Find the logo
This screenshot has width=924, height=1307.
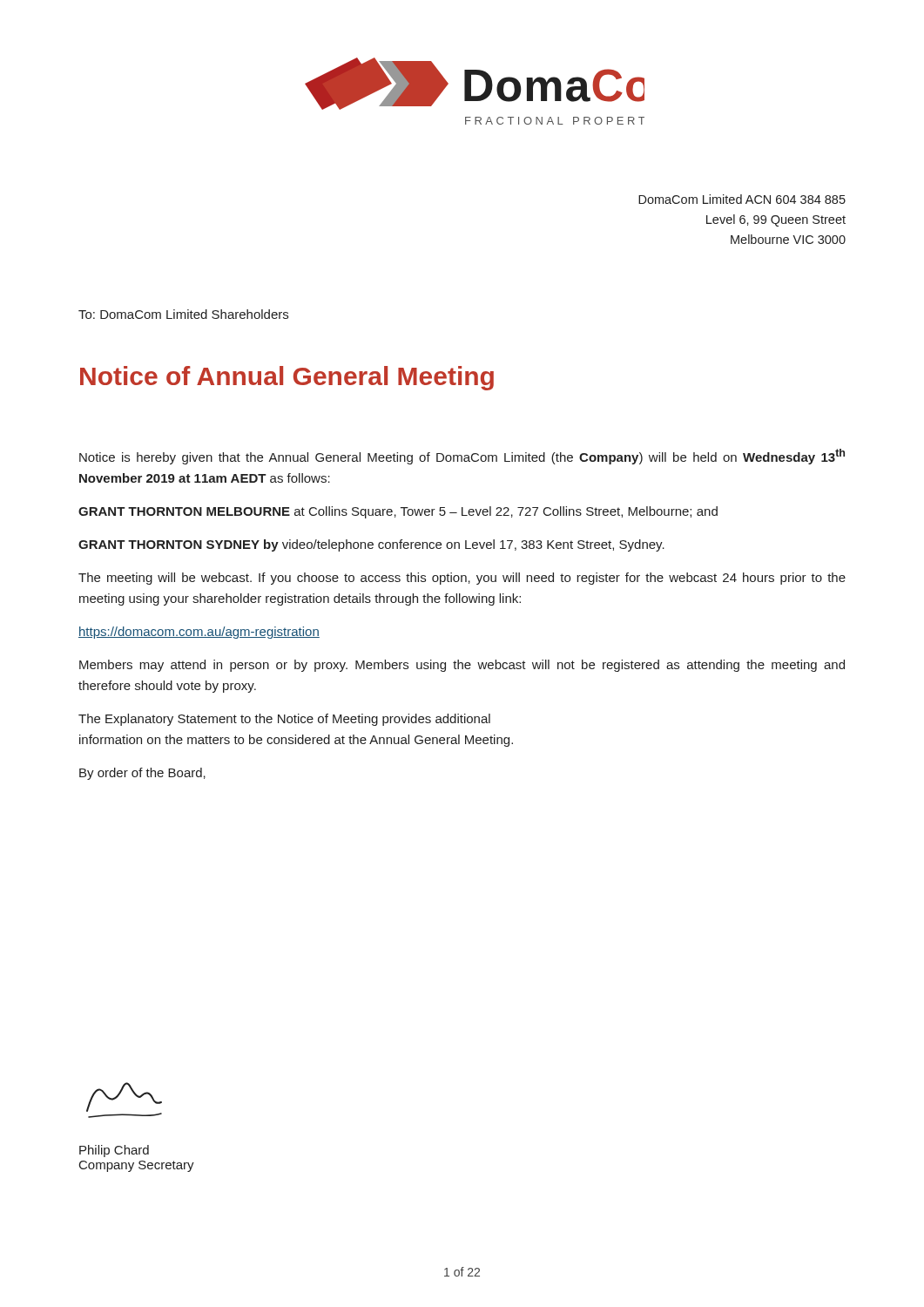coord(462,98)
